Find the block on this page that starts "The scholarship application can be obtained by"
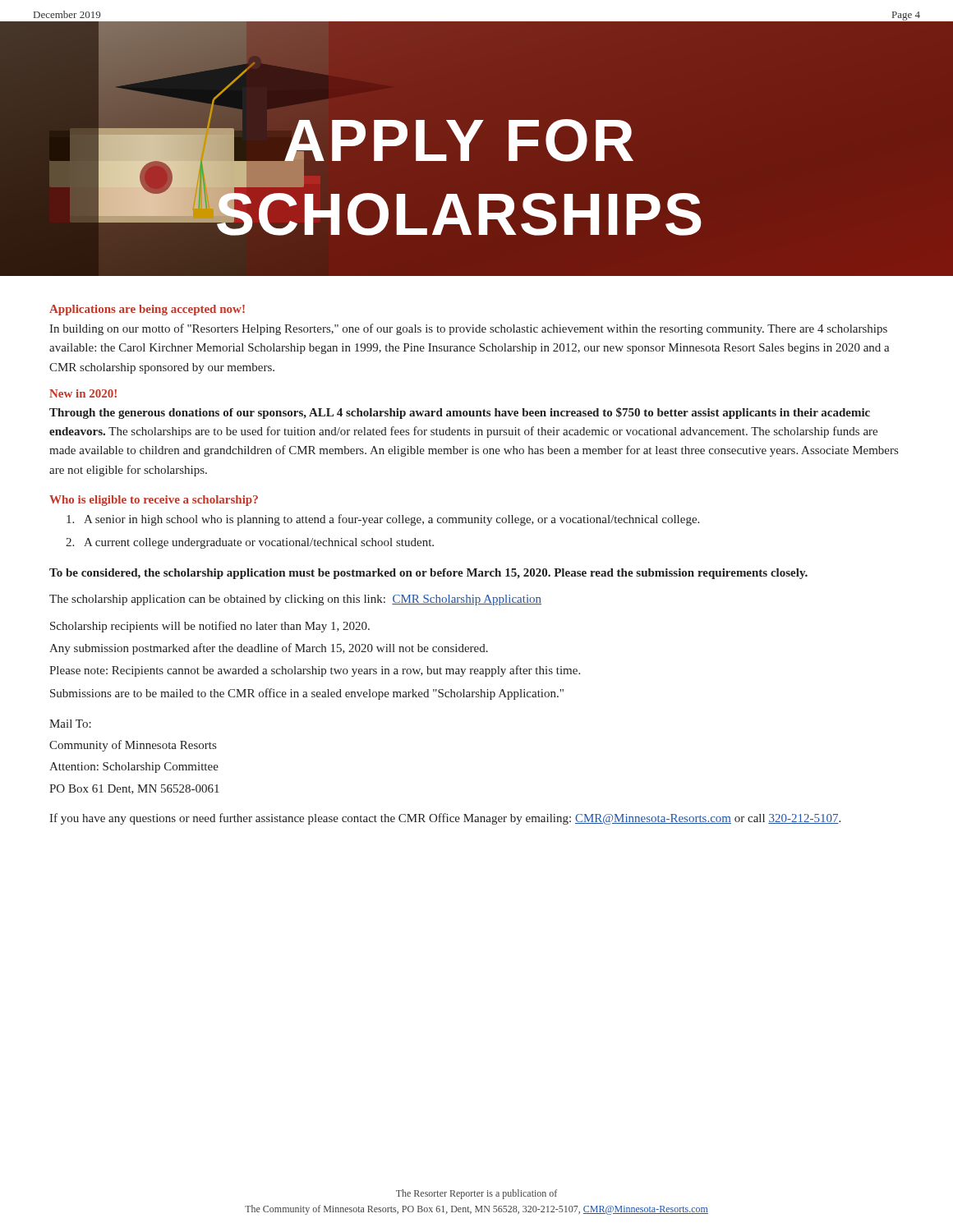 coord(295,598)
